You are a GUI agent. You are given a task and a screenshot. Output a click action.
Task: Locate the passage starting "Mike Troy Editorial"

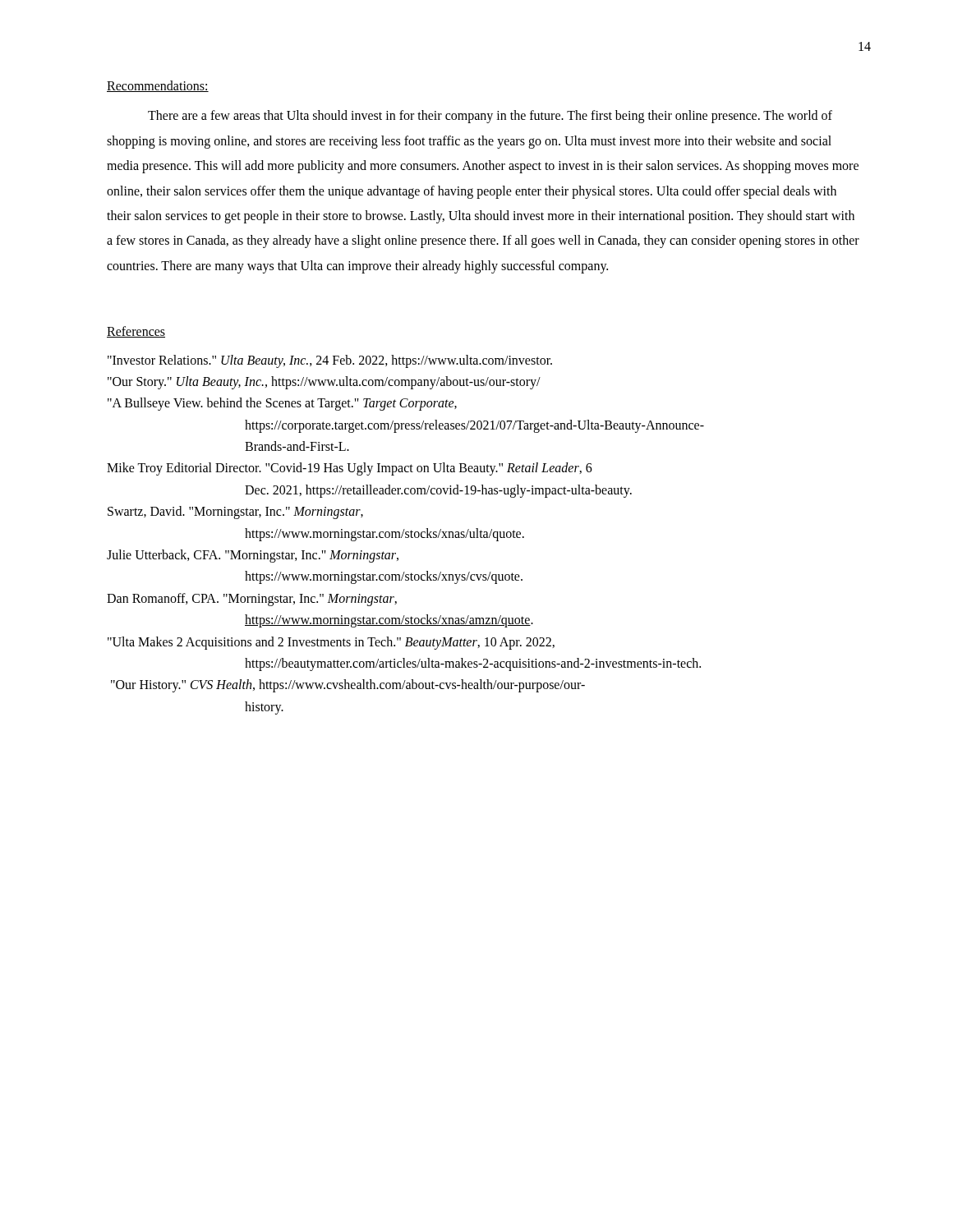click(x=370, y=479)
